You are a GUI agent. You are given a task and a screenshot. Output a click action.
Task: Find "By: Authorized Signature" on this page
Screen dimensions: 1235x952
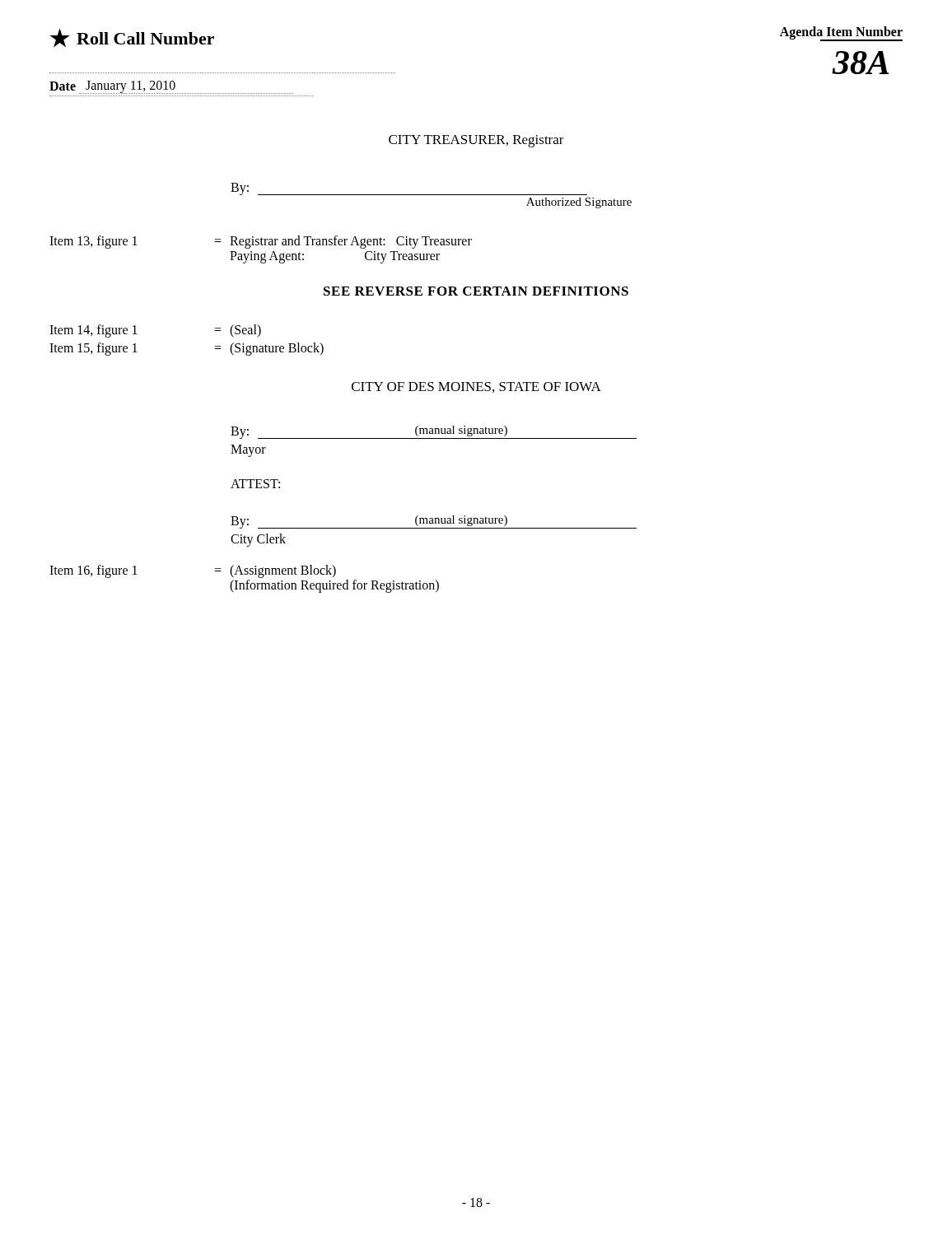[567, 193]
